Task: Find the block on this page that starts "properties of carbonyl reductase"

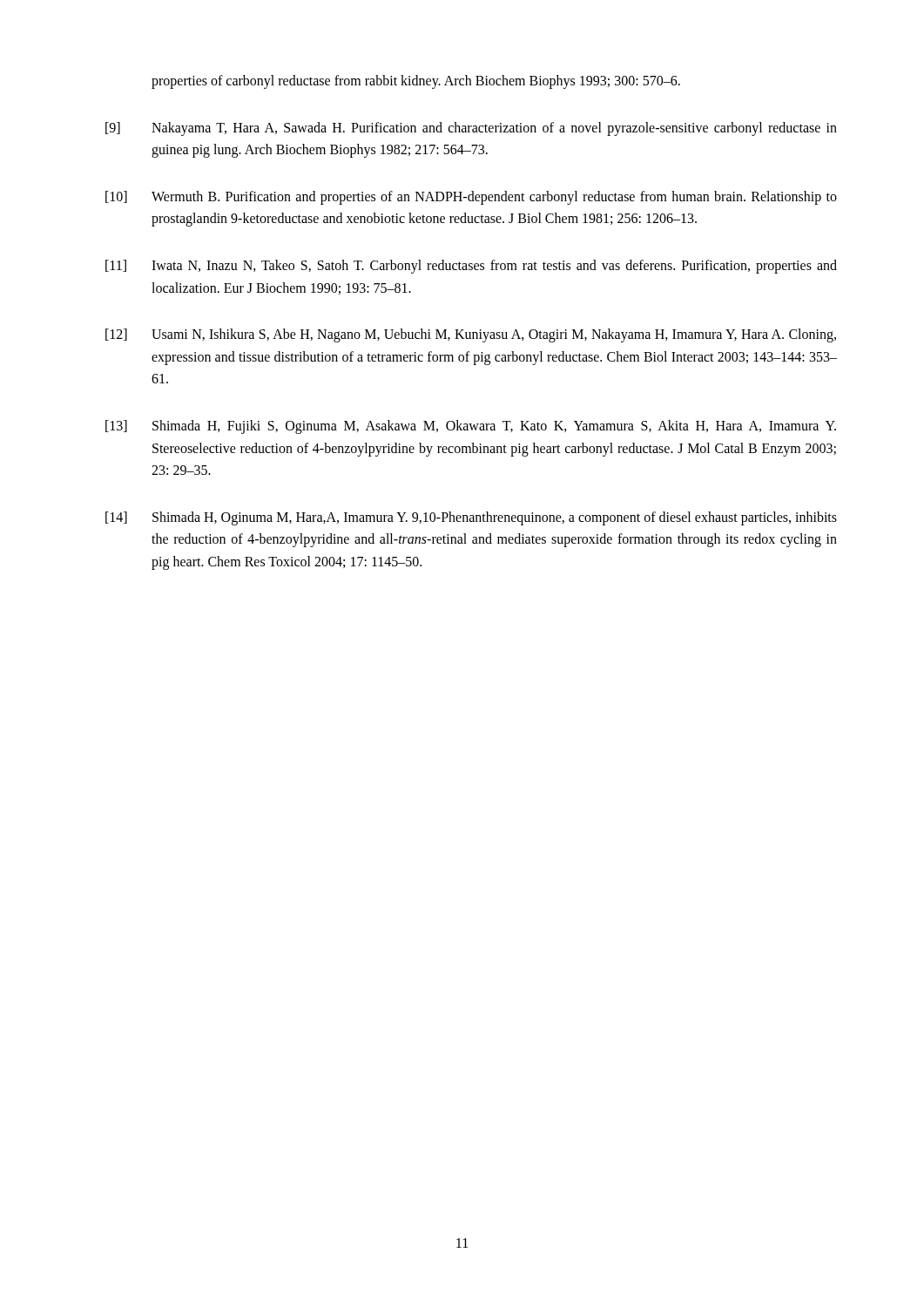Action: (x=416, y=81)
